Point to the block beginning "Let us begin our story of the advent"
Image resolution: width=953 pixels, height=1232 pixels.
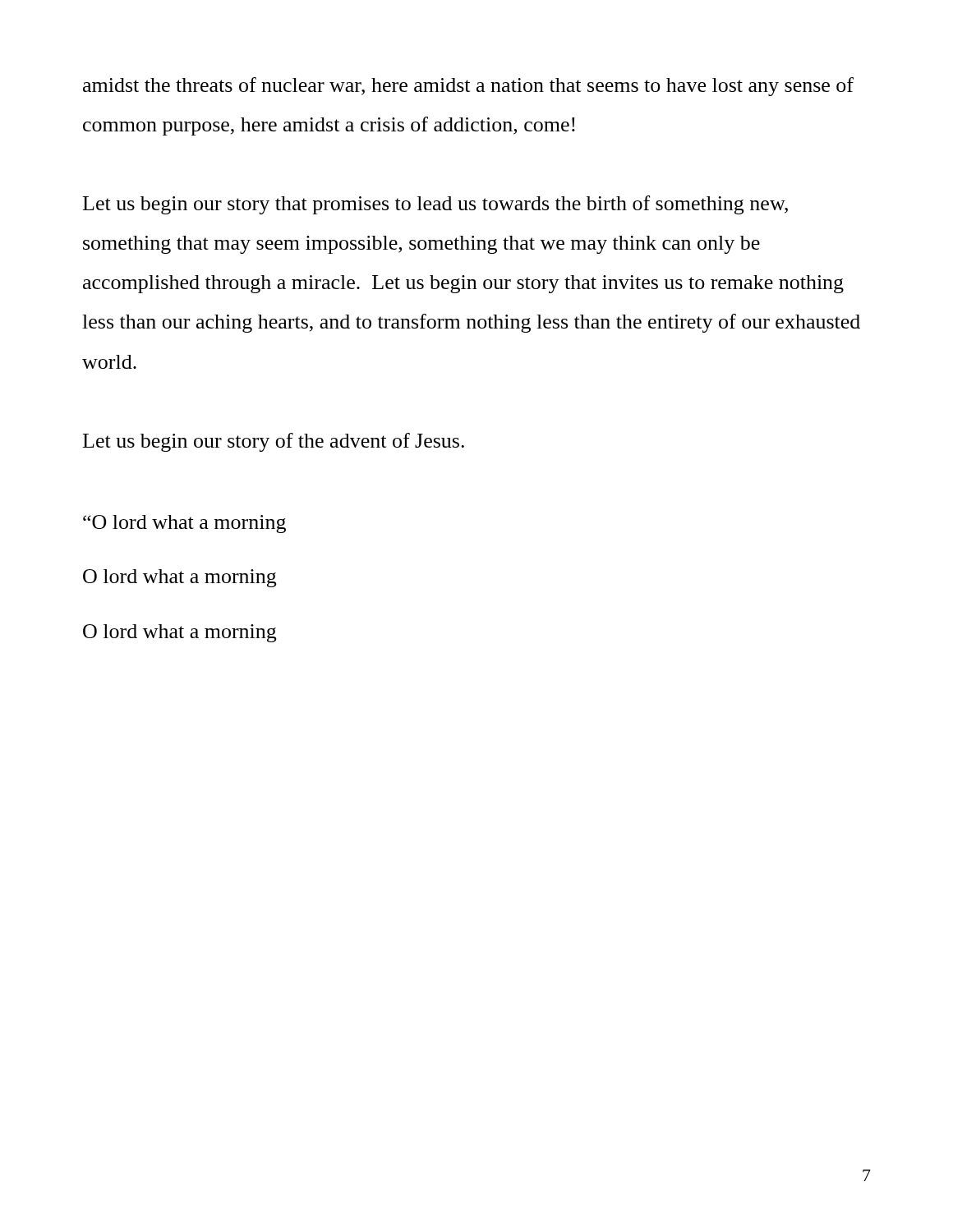[x=274, y=440]
